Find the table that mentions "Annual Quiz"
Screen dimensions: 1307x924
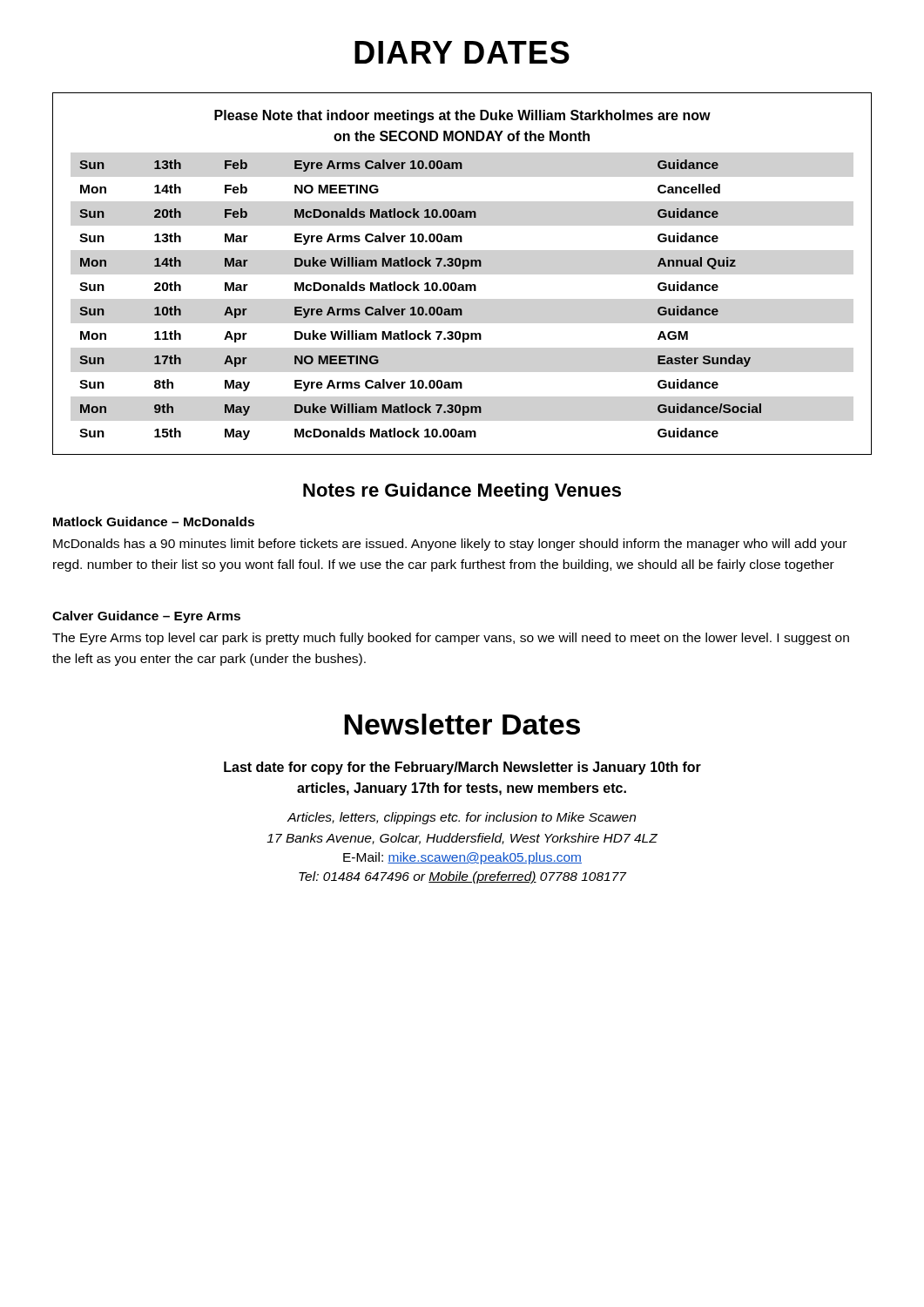coord(462,274)
